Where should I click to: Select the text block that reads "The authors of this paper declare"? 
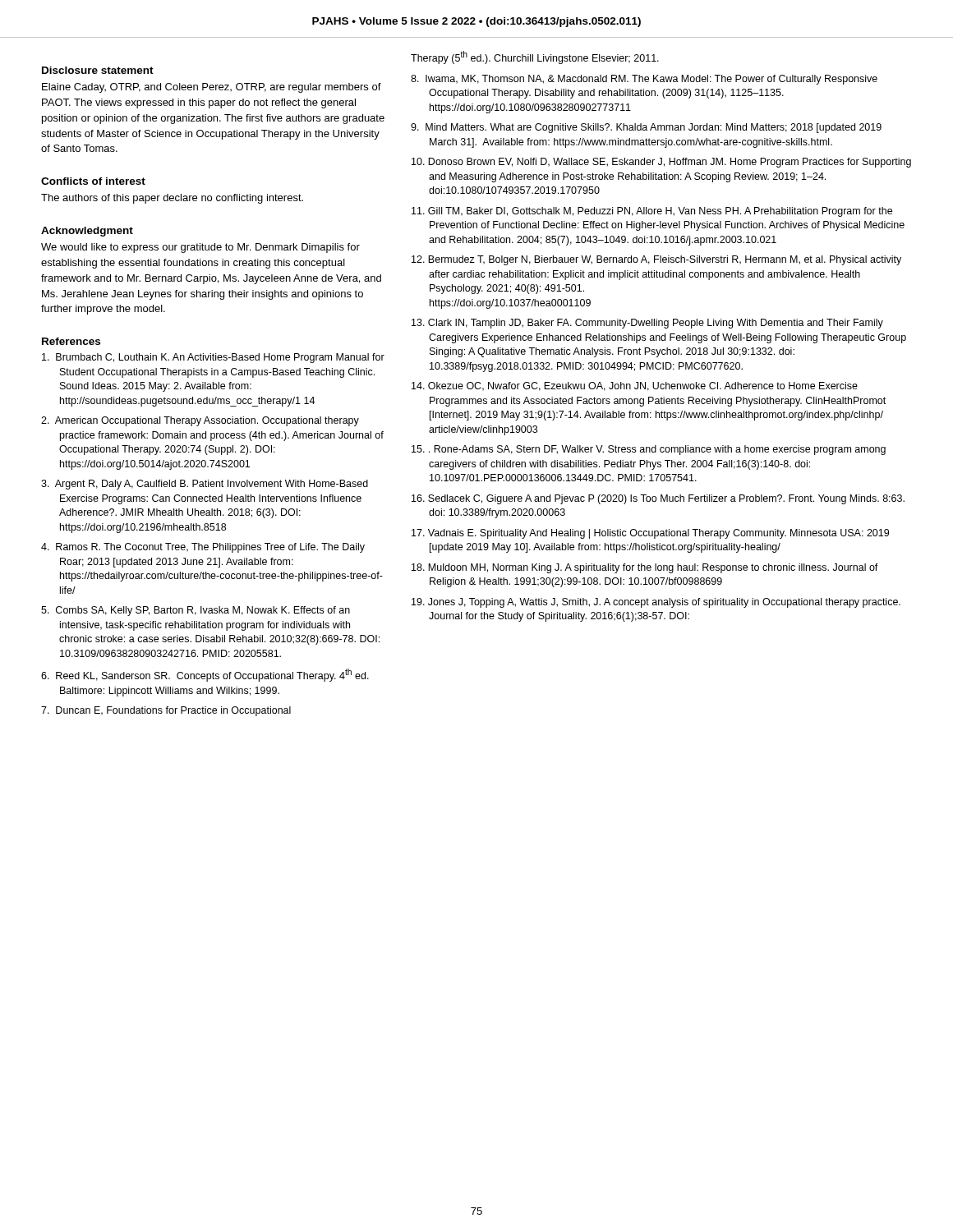[x=173, y=198]
